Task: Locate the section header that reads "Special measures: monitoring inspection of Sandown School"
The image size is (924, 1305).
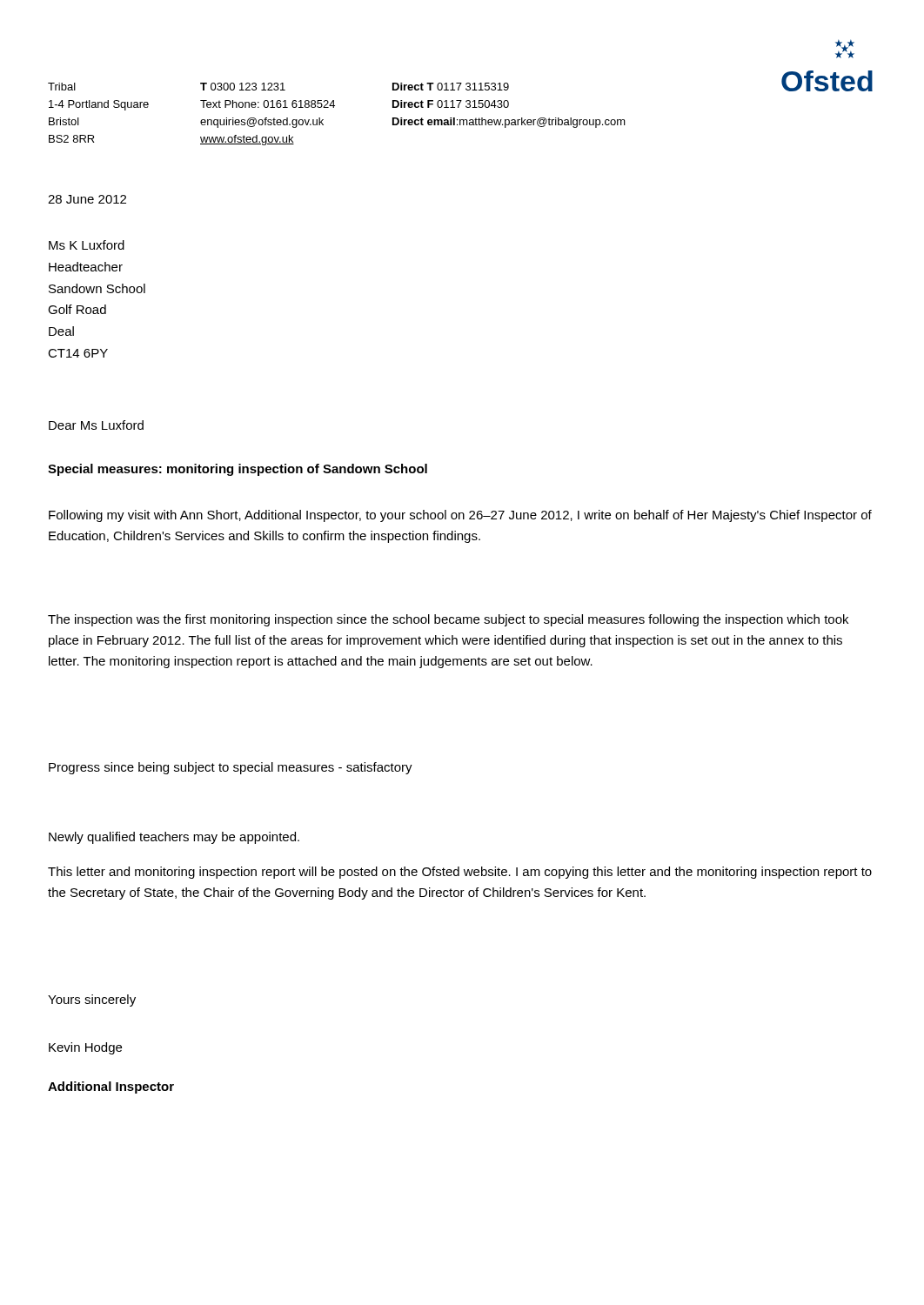Action: coord(238,468)
